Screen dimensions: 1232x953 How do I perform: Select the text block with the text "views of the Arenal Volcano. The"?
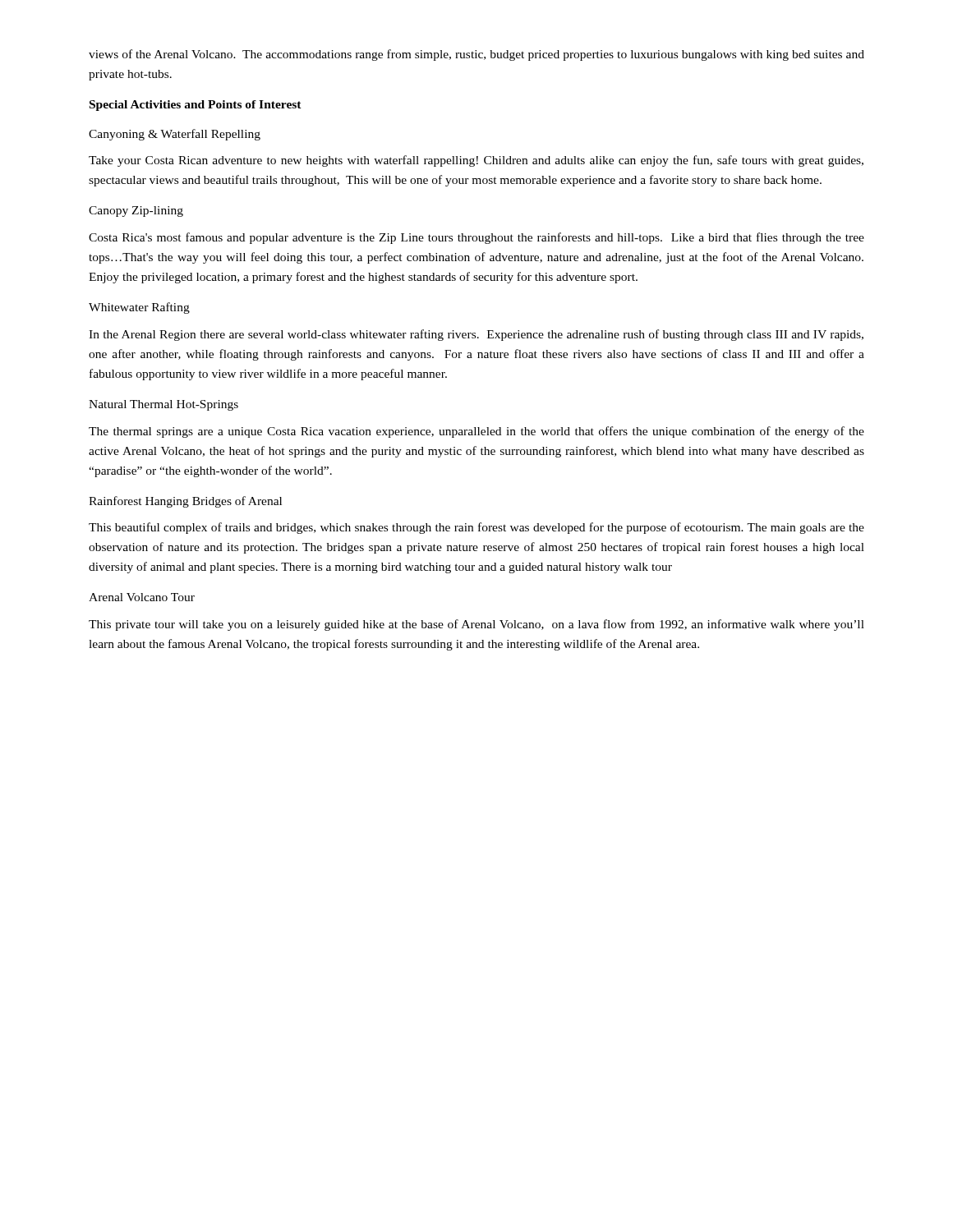pos(476,64)
